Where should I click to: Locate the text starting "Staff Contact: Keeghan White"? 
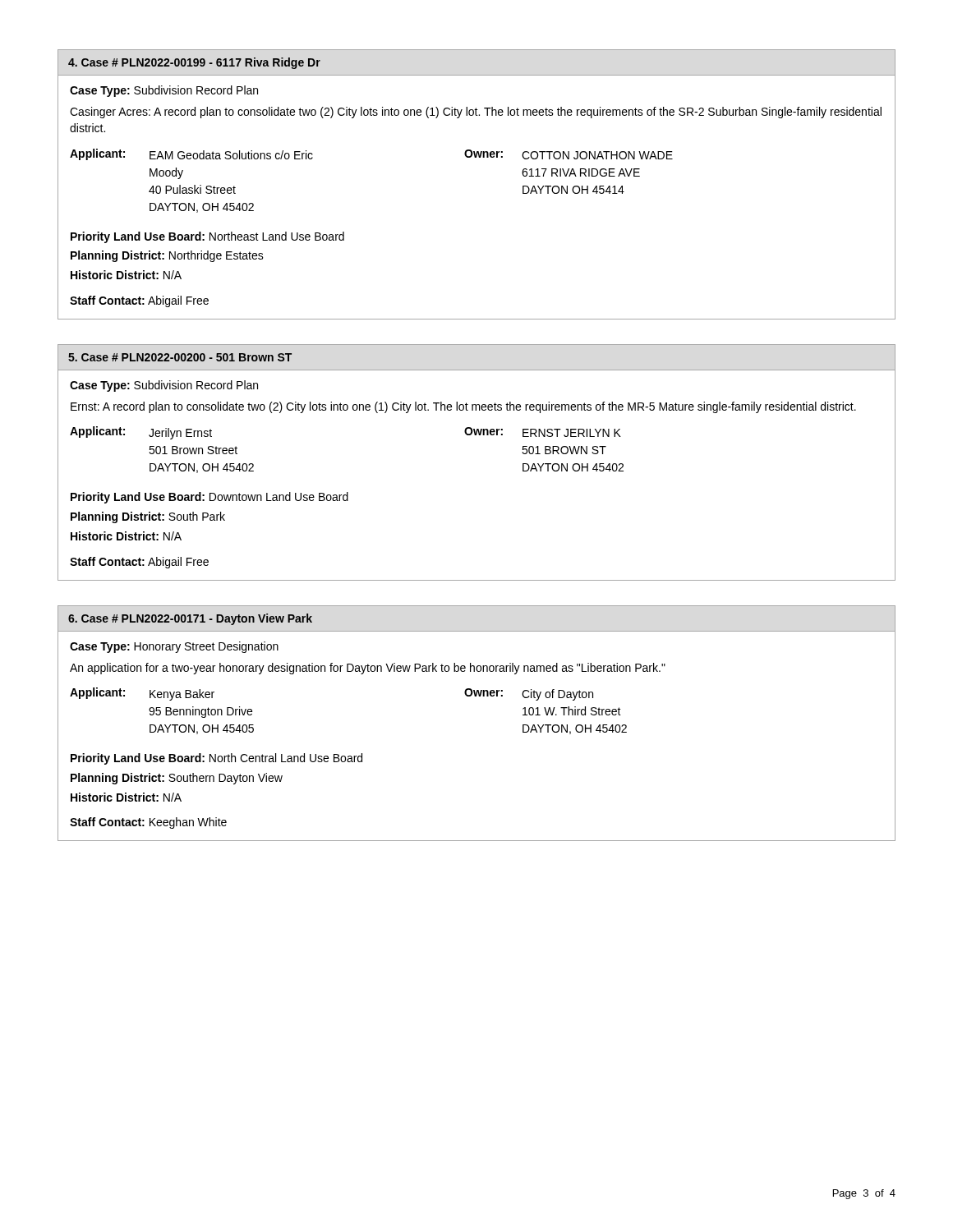click(x=148, y=822)
